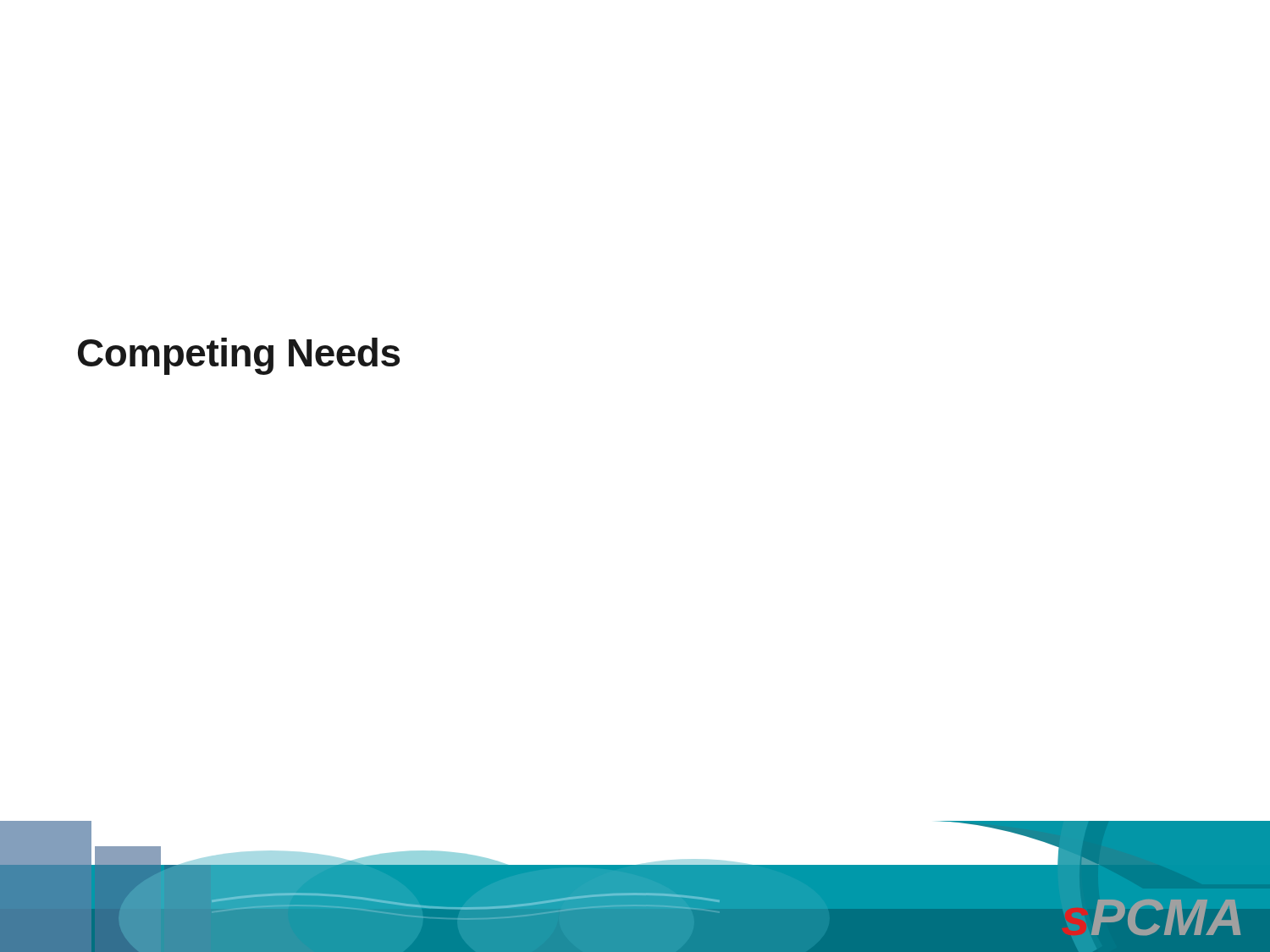The image size is (1270, 952).
Task: Select the illustration
Action: [635, 886]
